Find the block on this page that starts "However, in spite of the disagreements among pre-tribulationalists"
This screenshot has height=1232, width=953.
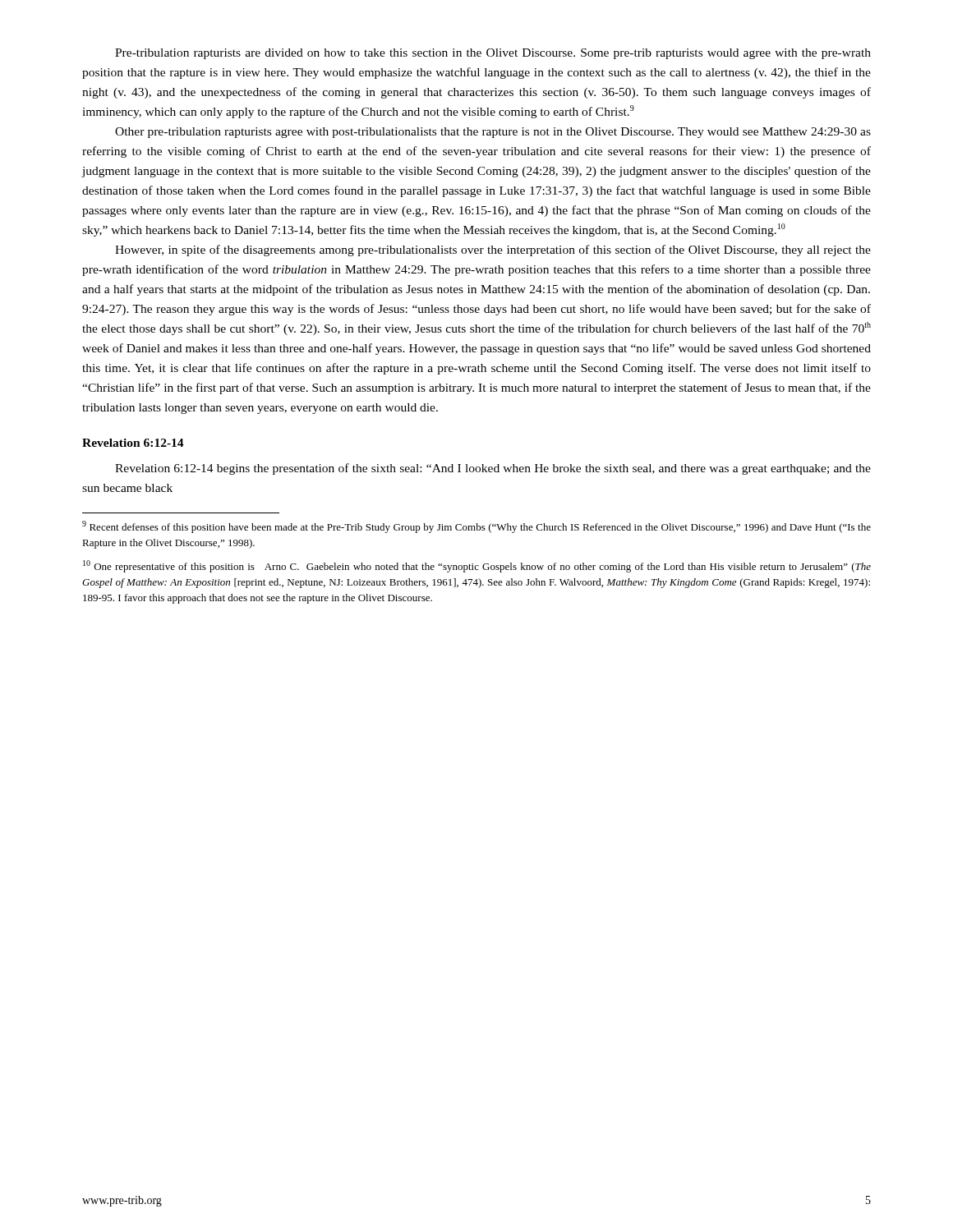point(476,329)
